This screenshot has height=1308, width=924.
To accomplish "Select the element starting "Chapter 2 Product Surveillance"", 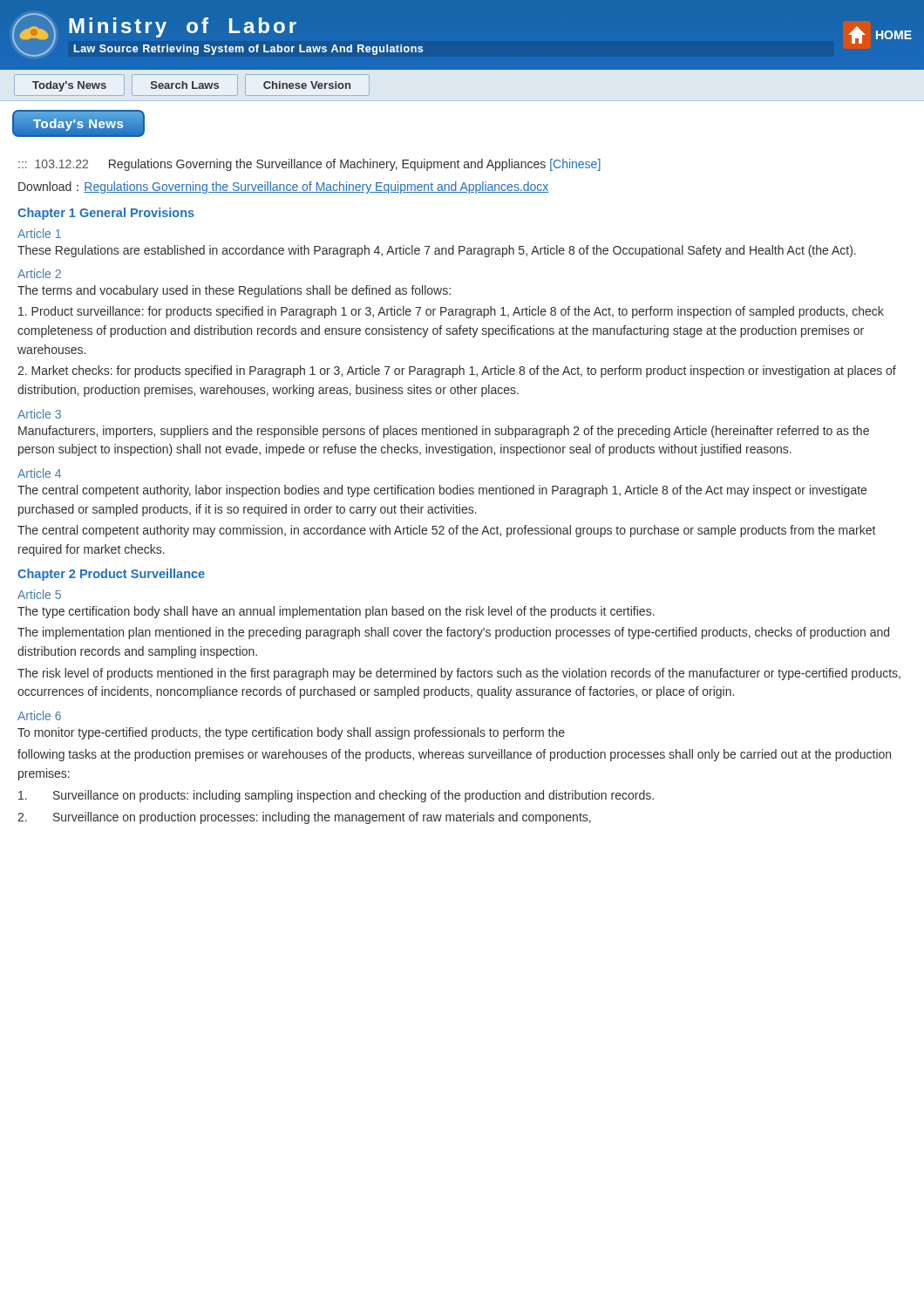I will pos(111,573).
